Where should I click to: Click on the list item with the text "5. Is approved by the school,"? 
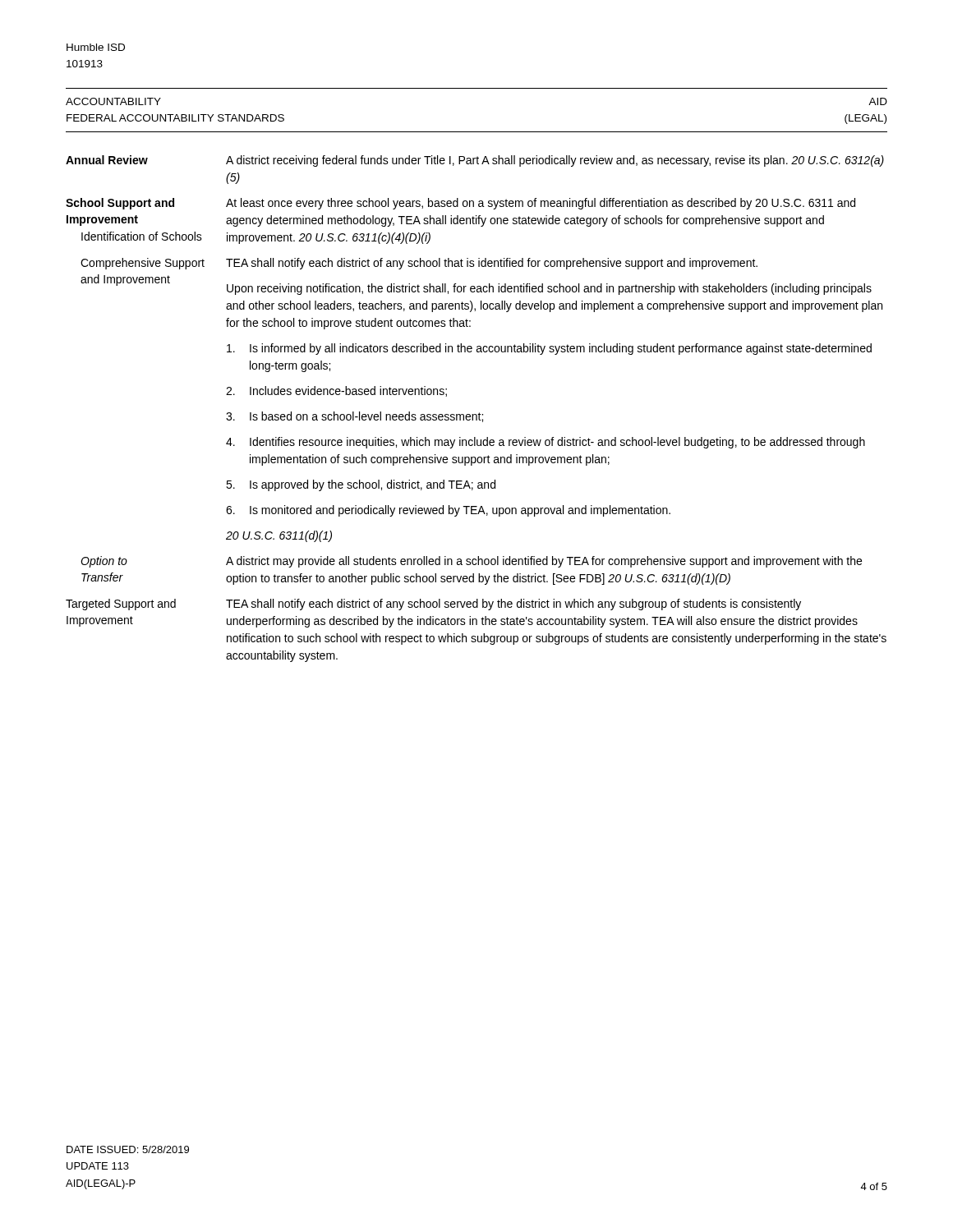(361, 485)
